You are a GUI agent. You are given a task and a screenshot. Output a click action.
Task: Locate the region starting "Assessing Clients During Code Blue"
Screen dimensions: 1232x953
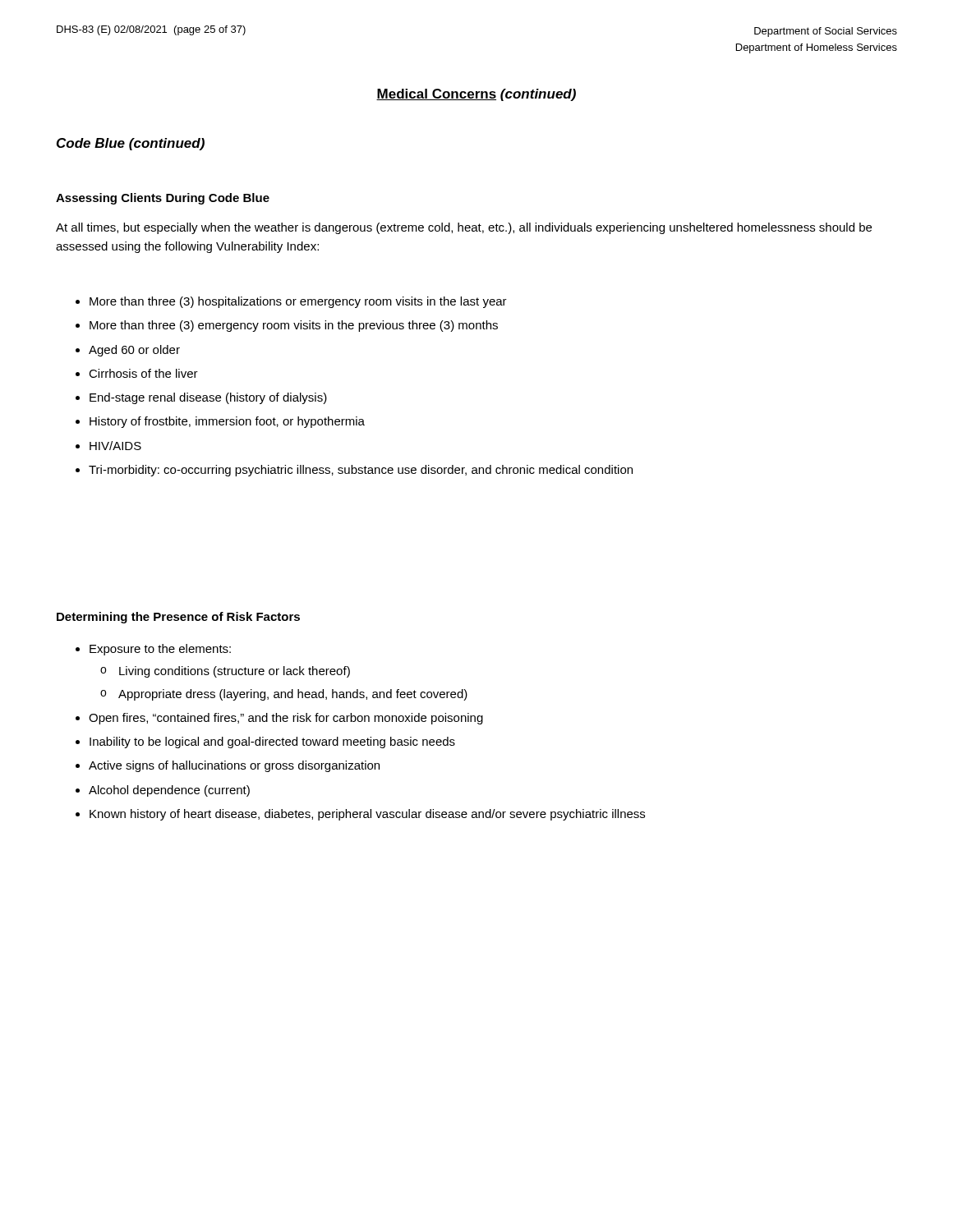pos(163,198)
